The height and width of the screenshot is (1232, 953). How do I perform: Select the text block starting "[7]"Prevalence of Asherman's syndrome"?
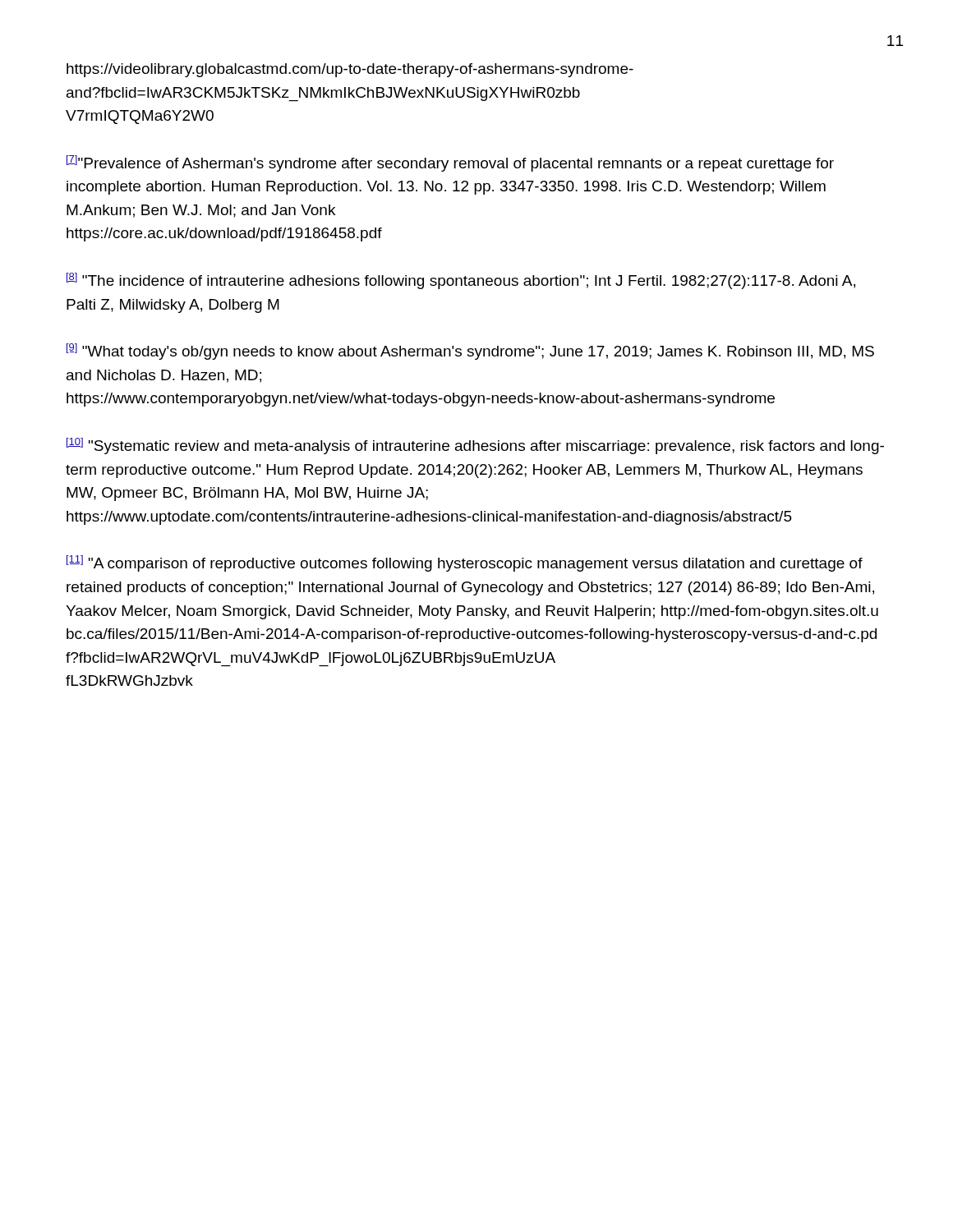(x=450, y=197)
